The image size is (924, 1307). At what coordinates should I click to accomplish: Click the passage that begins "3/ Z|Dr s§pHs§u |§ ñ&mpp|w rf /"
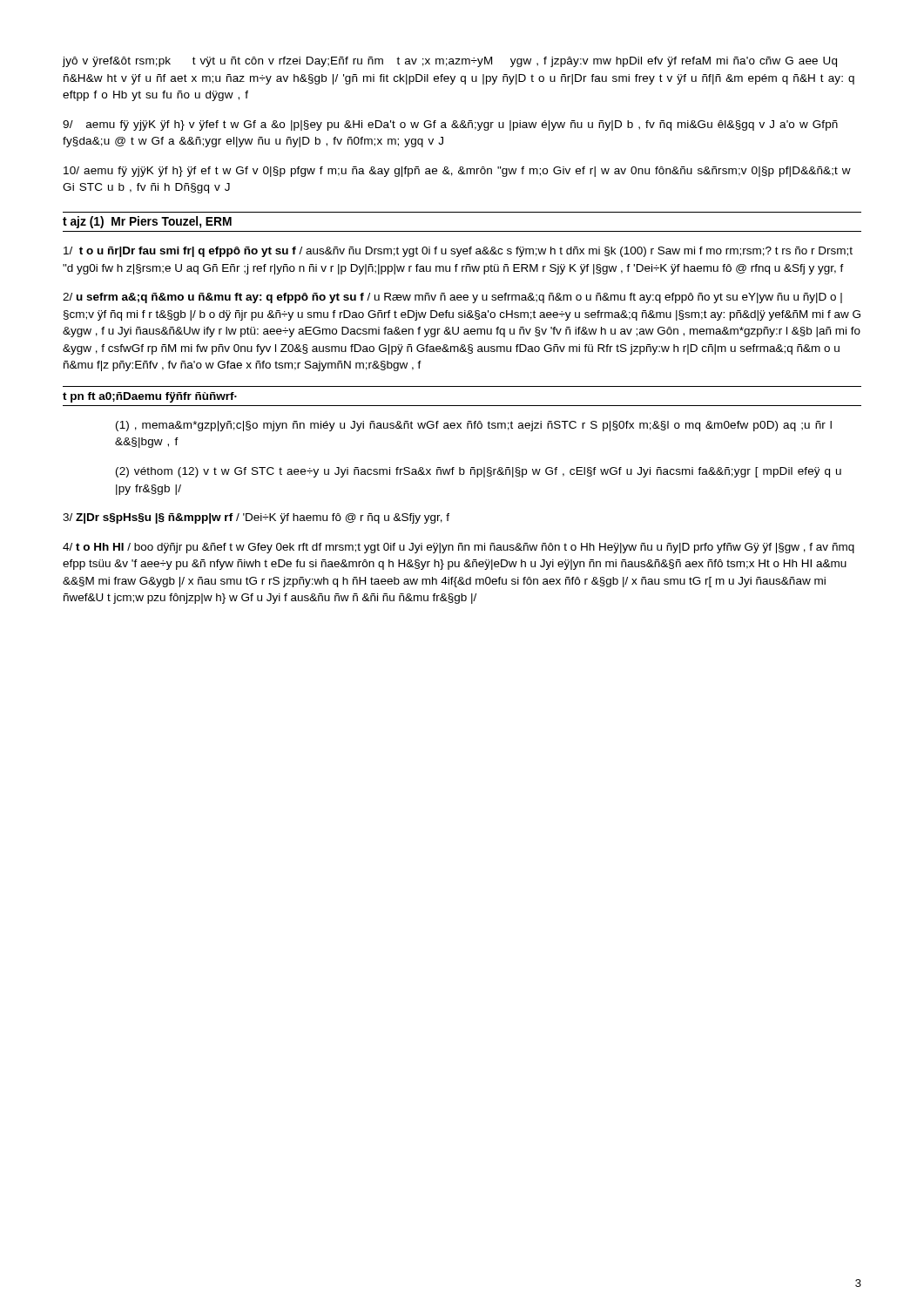tap(256, 517)
